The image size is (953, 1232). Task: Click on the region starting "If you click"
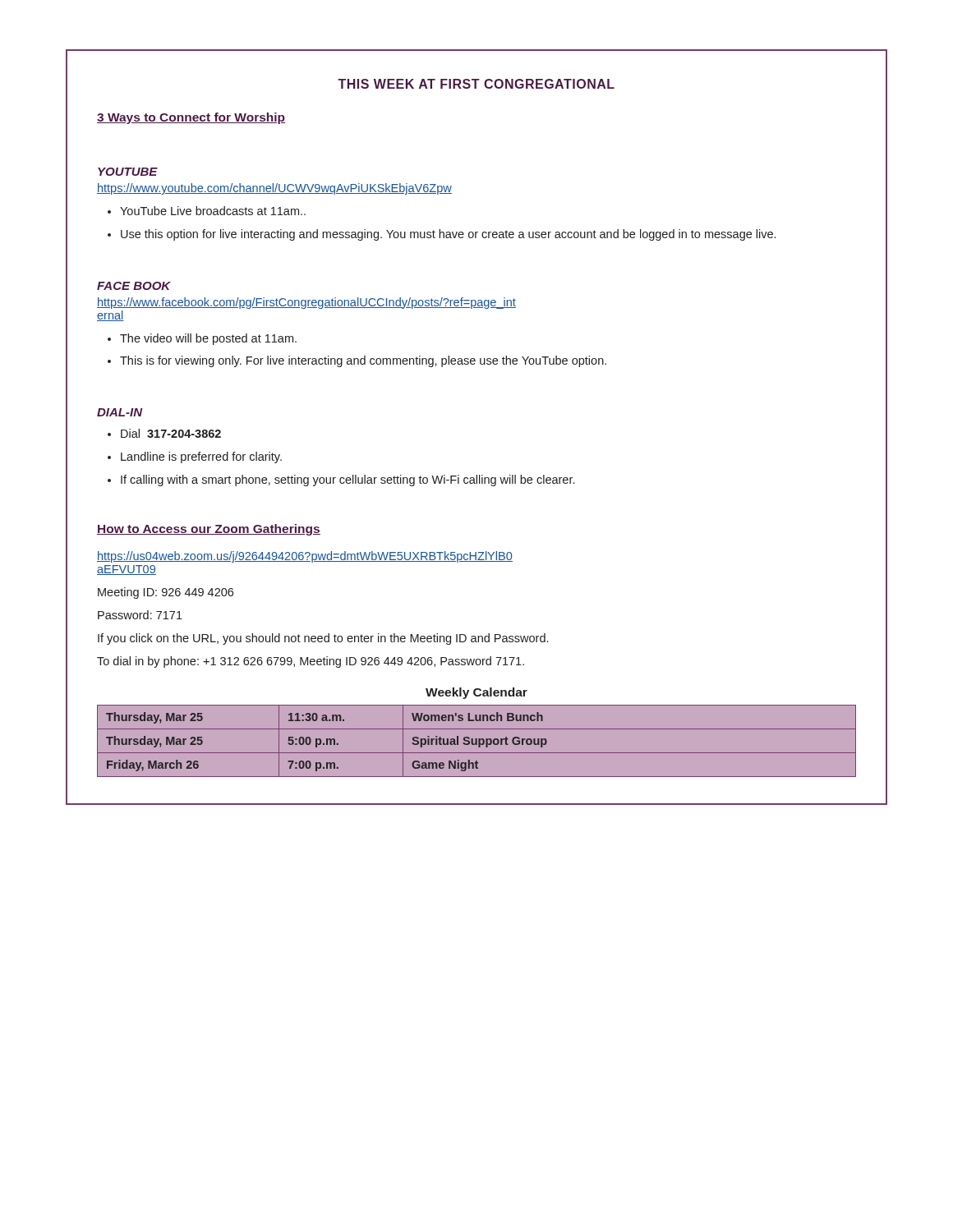click(x=323, y=638)
